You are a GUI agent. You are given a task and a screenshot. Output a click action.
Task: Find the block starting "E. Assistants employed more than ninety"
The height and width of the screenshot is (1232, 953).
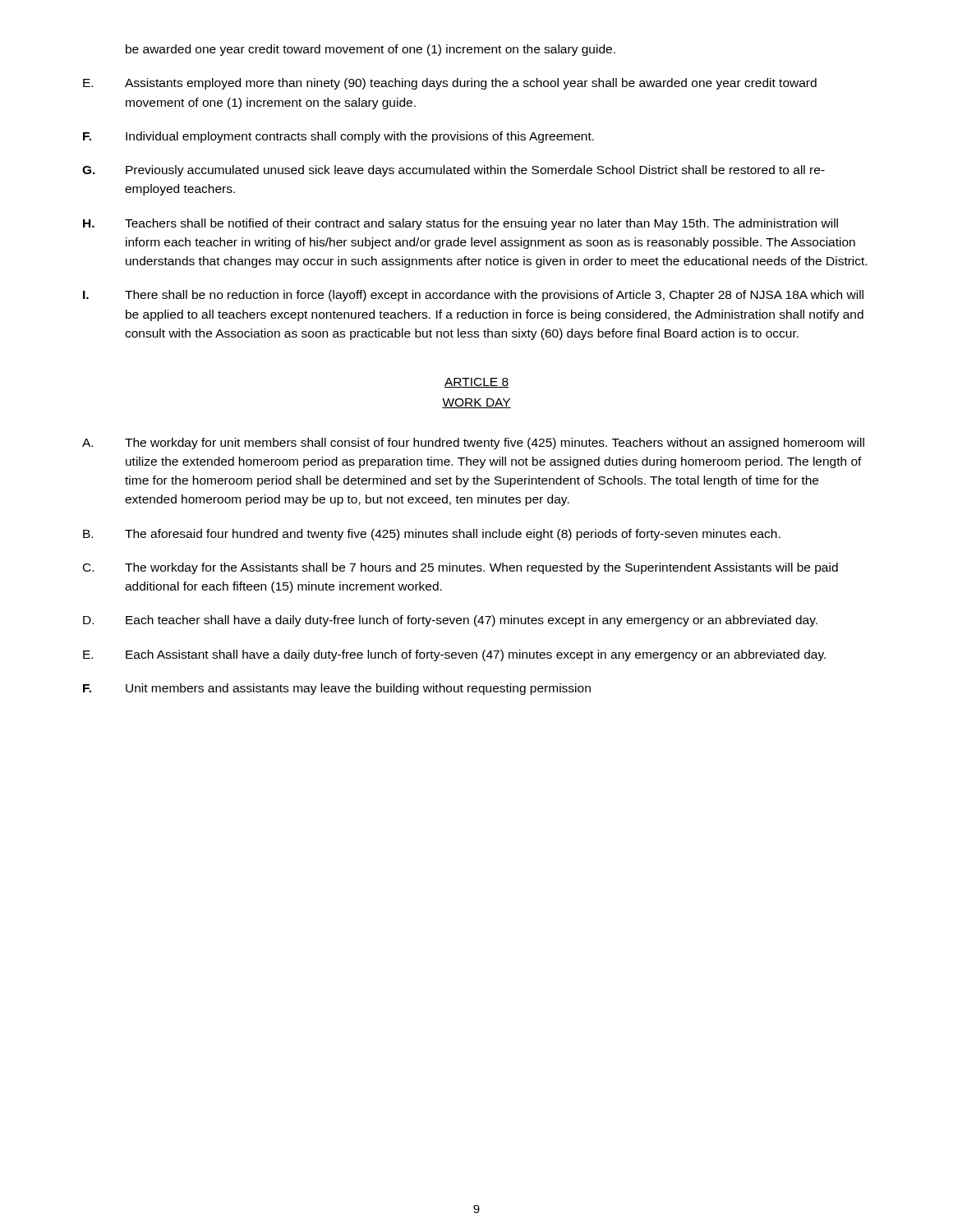click(x=476, y=92)
